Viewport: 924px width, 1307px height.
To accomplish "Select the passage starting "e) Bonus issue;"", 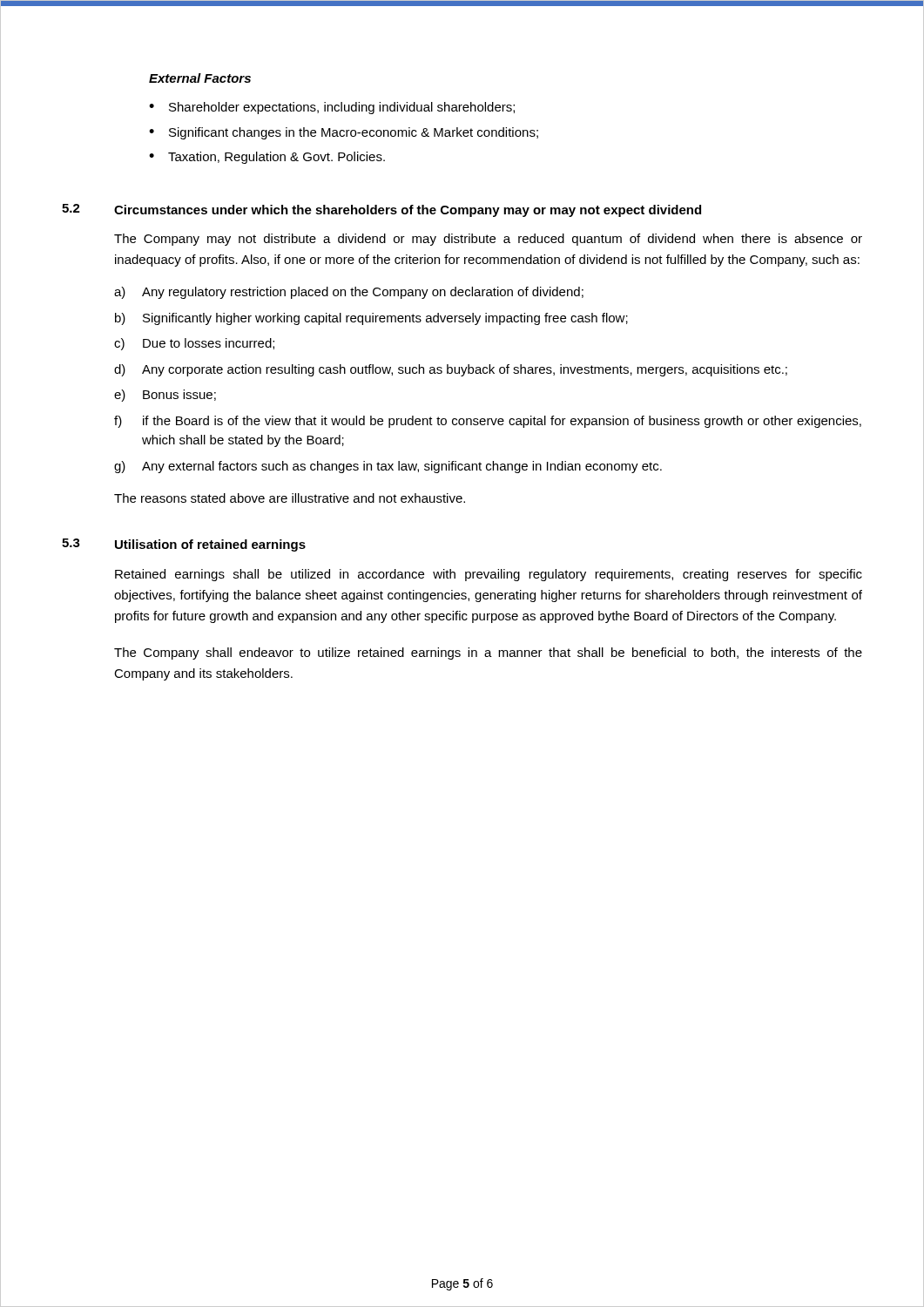I will tap(165, 396).
